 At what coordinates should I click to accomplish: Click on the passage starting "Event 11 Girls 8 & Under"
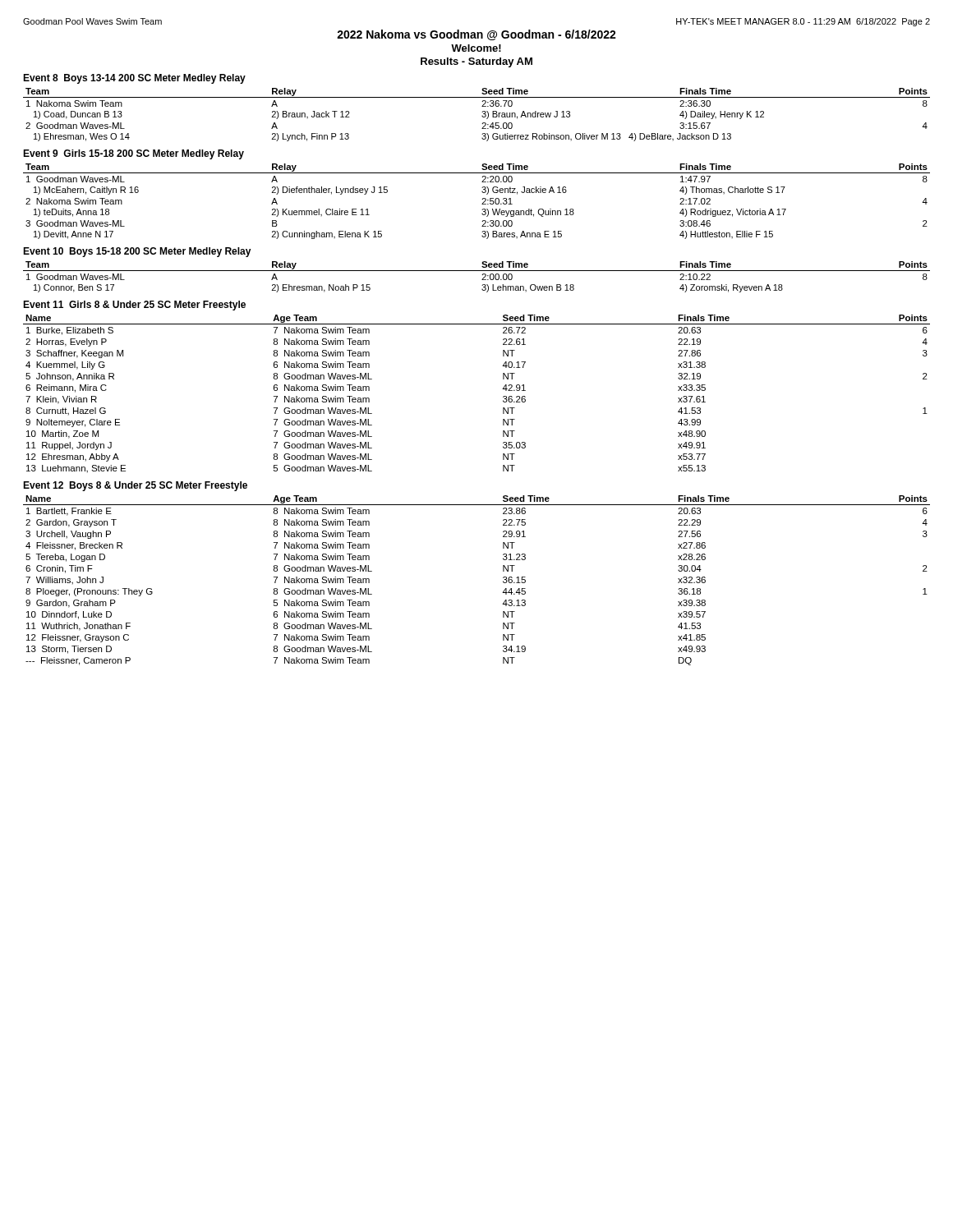coord(134,305)
